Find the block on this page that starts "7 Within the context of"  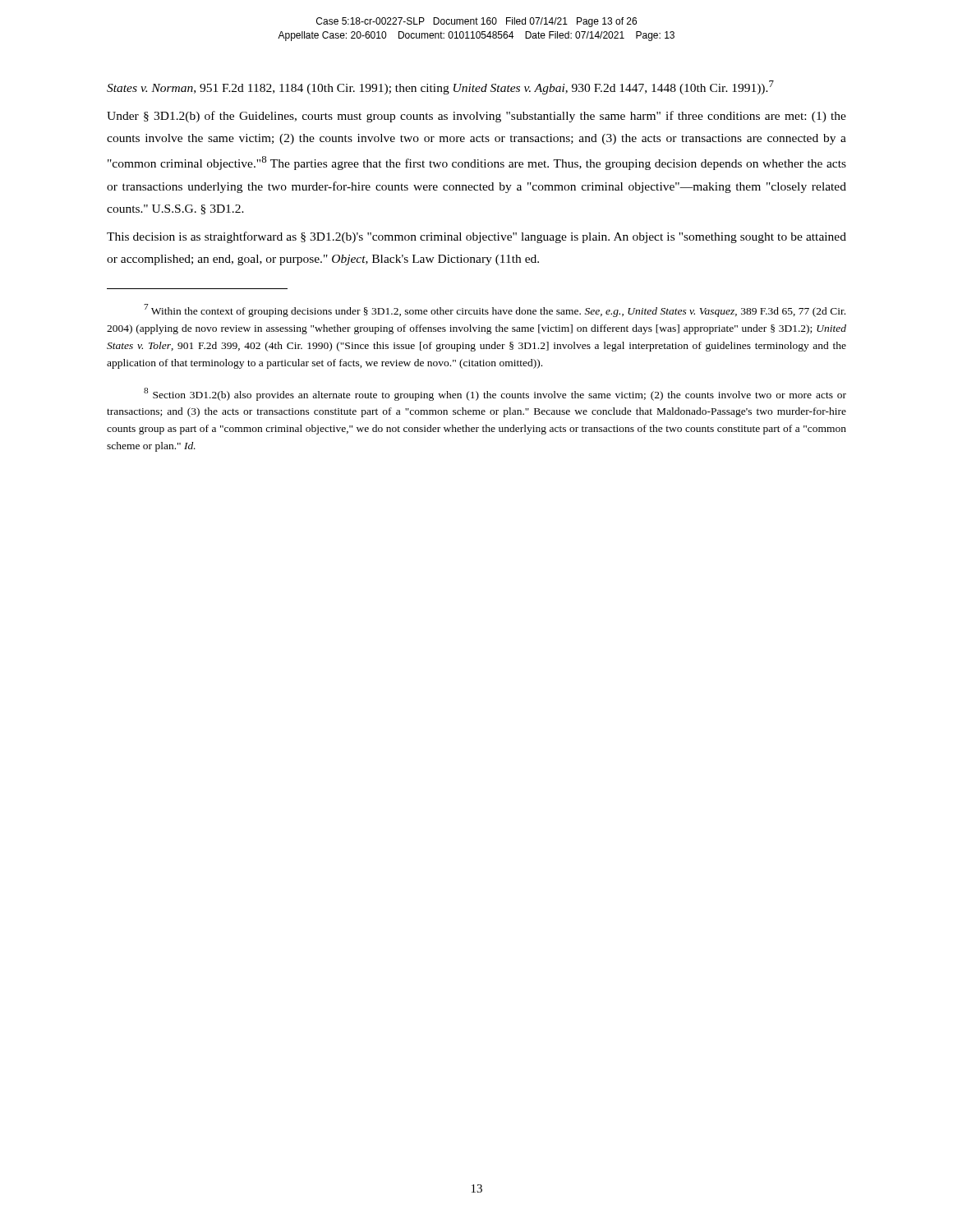pos(476,336)
